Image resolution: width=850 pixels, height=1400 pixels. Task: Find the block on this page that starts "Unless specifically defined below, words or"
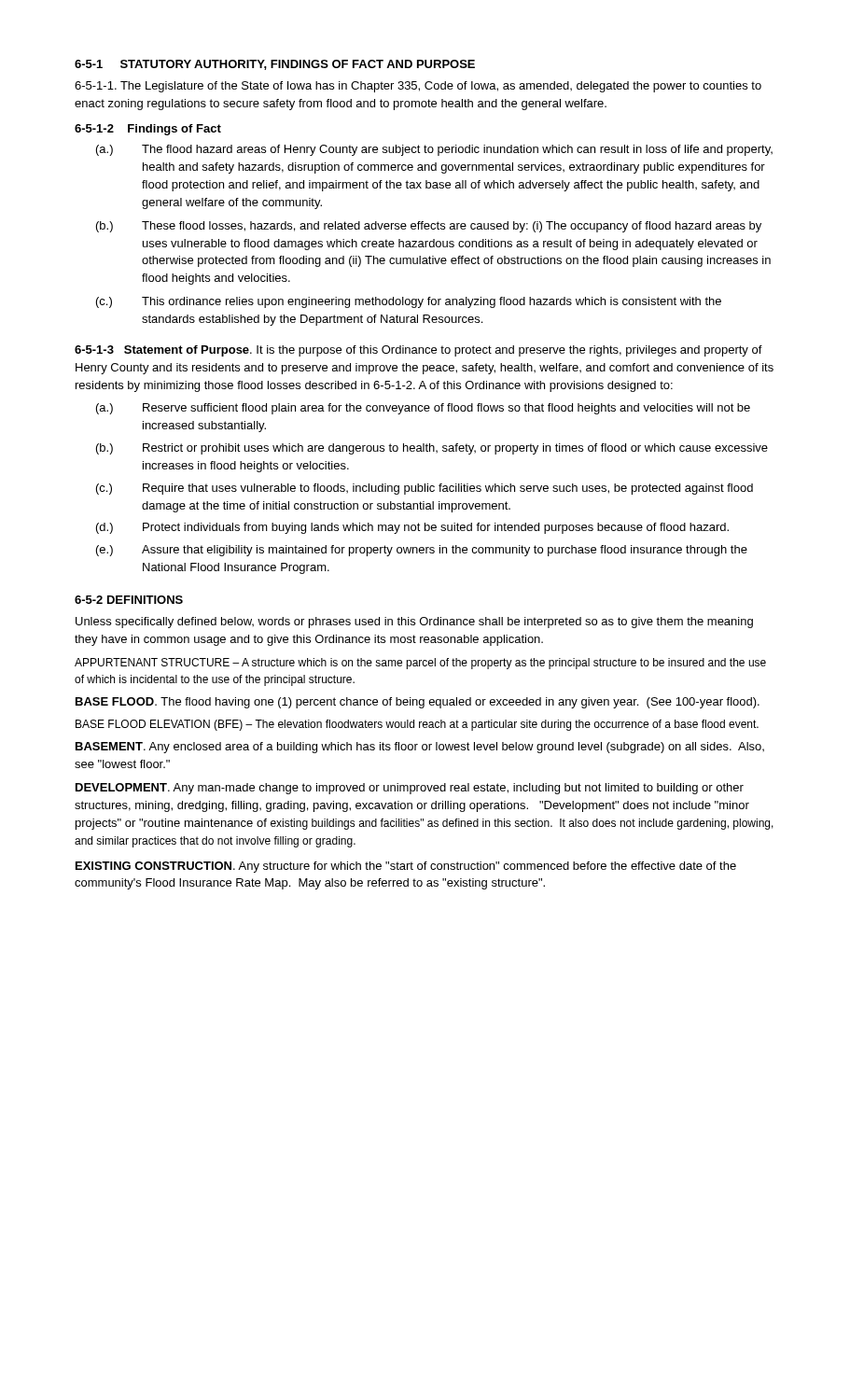(x=414, y=630)
